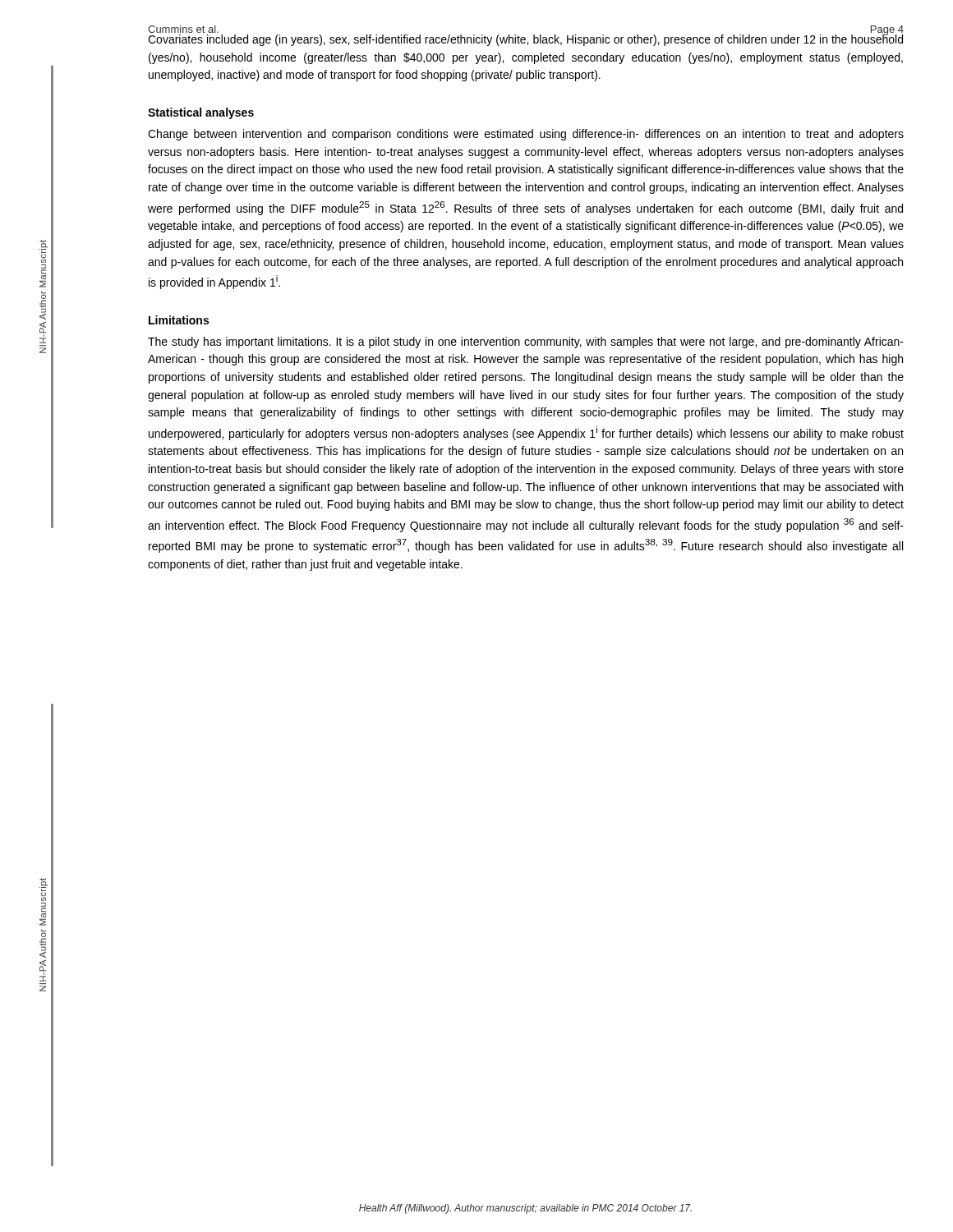Where is the passage that starts "Change between intervention and comparison conditions were"?
The width and height of the screenshot is (953, 1232).
pyautogui.click(x=526, y=208)
